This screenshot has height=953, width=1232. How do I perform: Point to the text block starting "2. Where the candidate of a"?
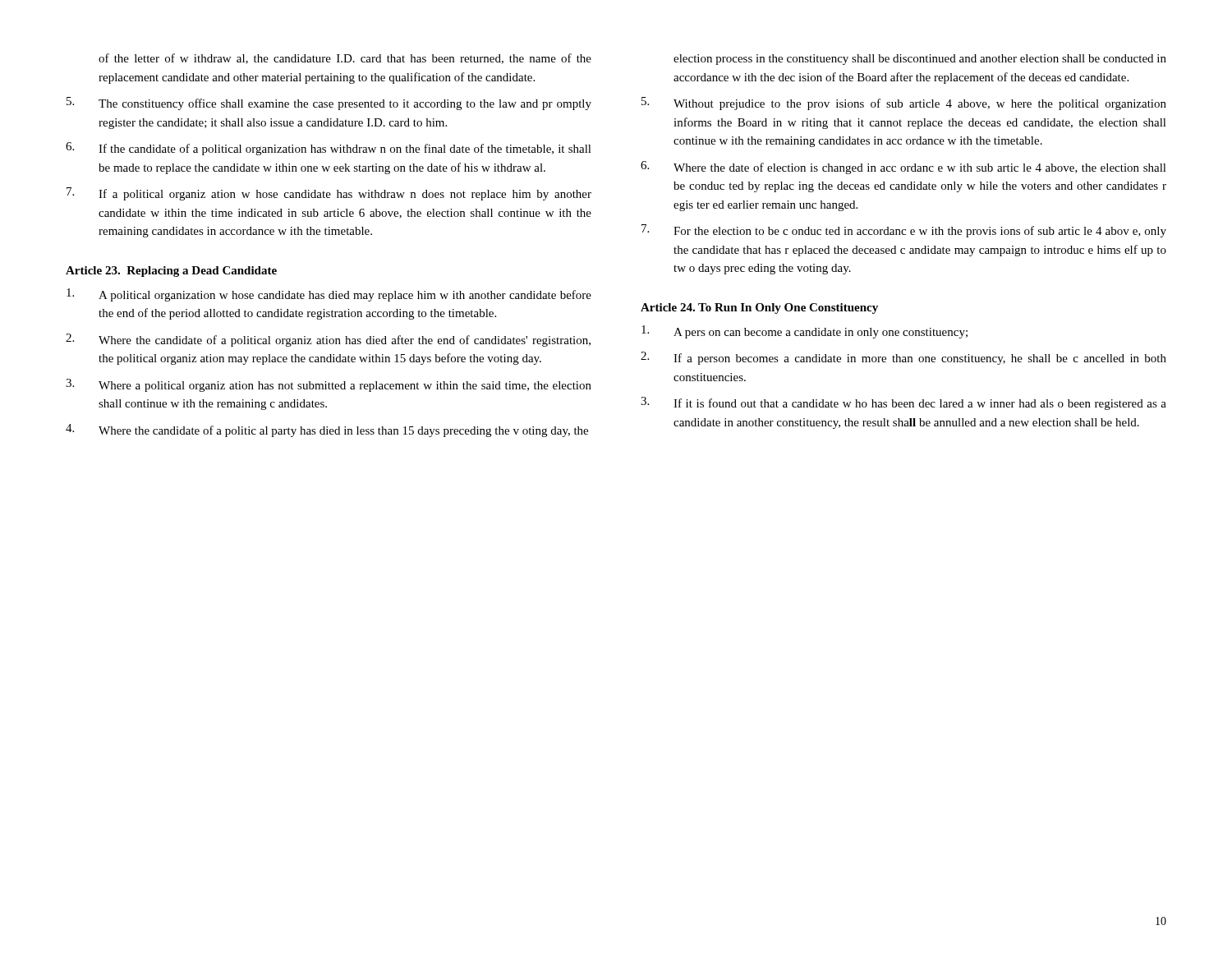click(329, 349)
